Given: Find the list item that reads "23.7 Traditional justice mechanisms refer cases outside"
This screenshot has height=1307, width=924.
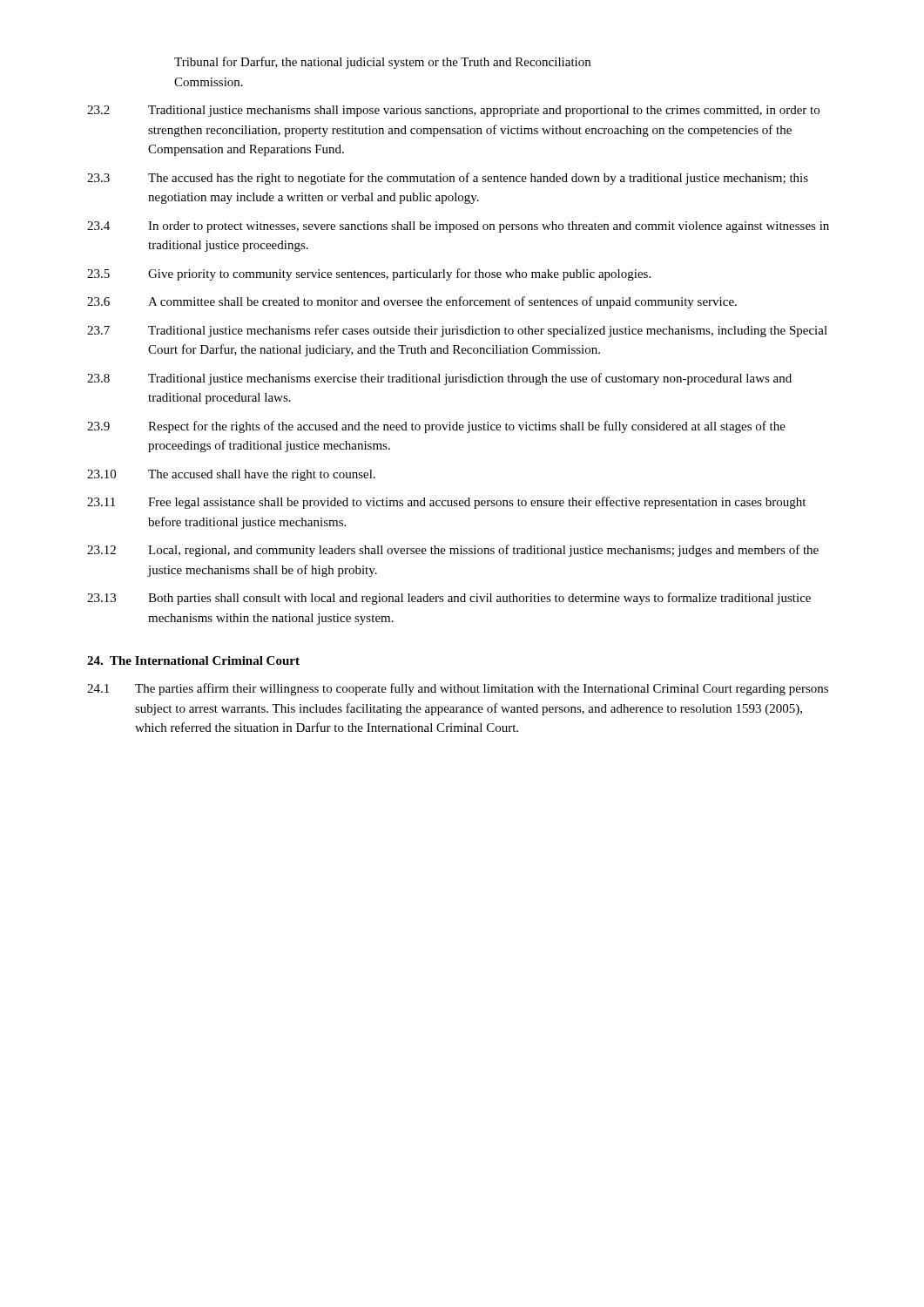Looking at the screenshot, I should (x=462, y=340).
